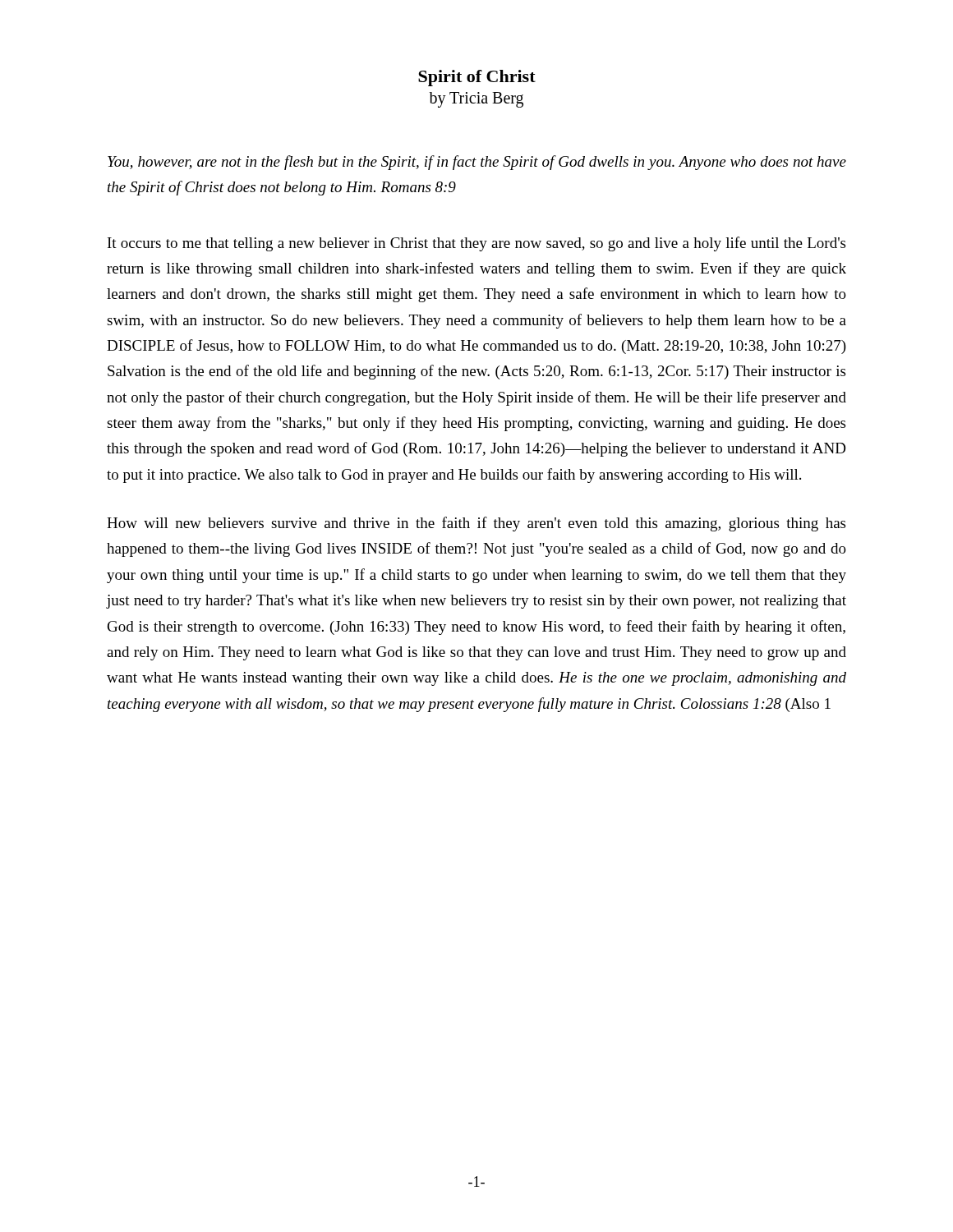Click on the title that says "Spirit of Christ by Tricia Berg"
This screenshot has width=953, height=1232.
pos(476,87)
